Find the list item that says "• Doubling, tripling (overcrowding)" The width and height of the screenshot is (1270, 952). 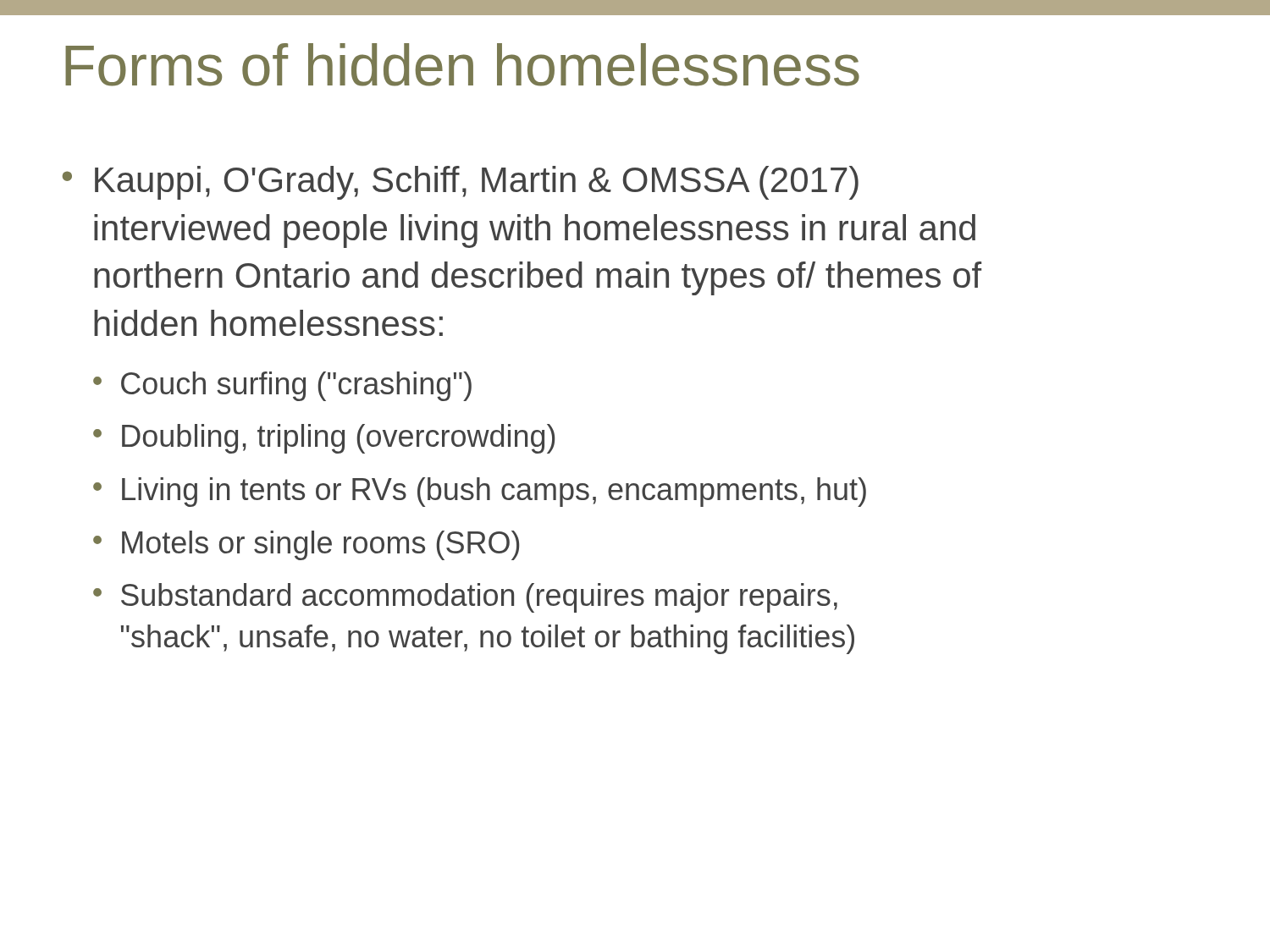tap(324, 437)
